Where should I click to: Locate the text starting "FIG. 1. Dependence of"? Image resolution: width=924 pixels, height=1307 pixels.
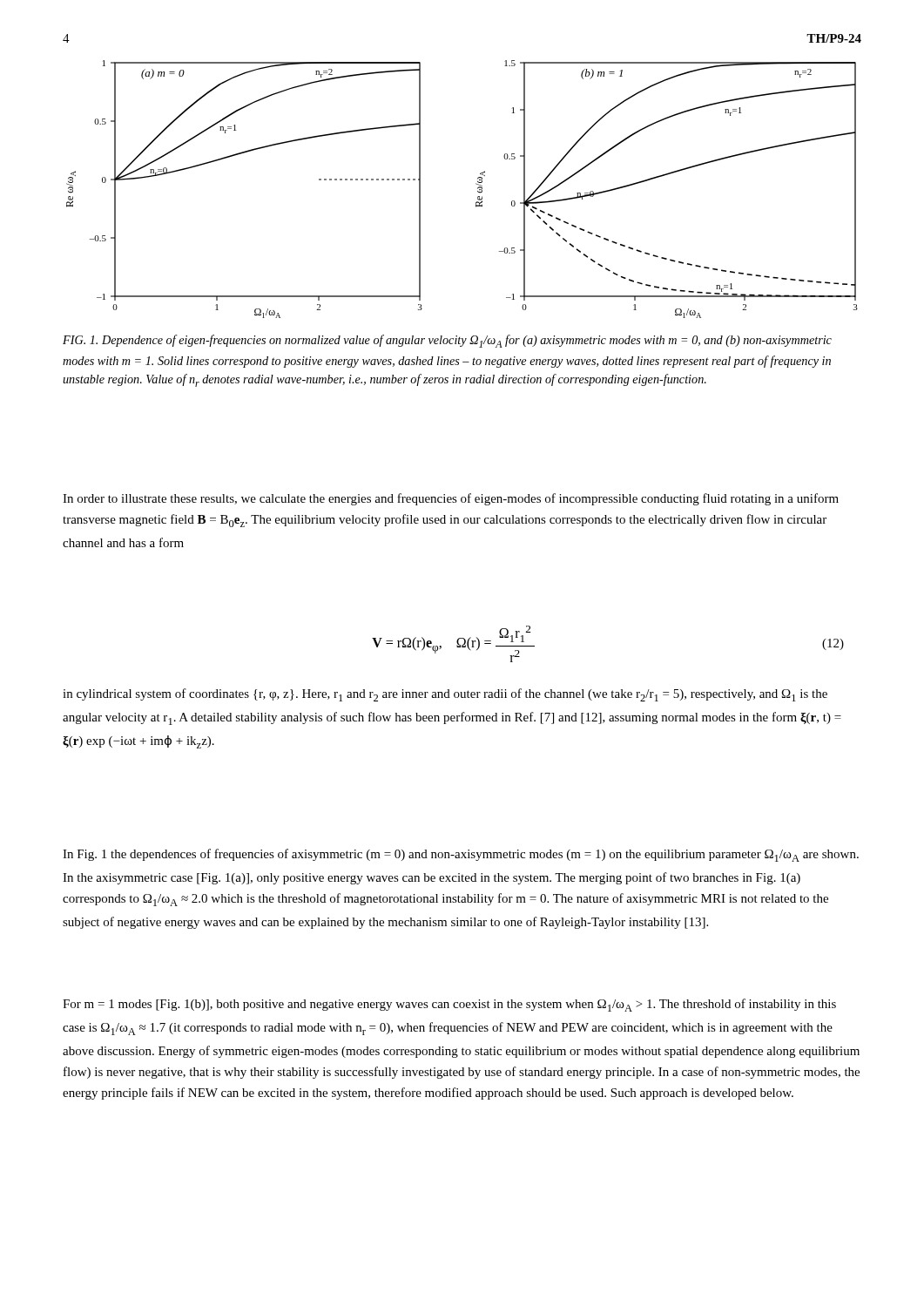click(x=447, y=361)
